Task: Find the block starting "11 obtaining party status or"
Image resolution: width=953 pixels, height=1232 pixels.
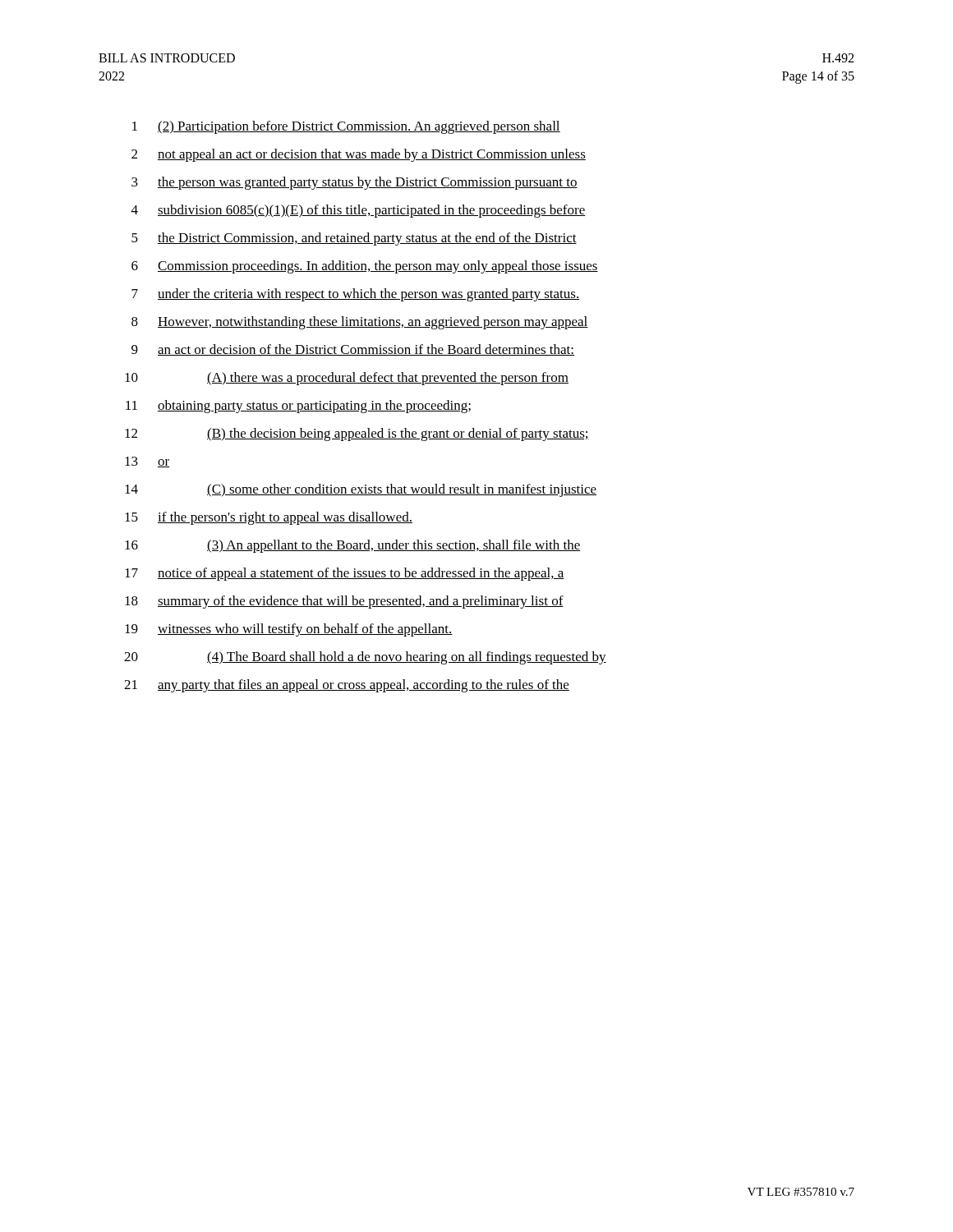Action: tap(476, 406)
